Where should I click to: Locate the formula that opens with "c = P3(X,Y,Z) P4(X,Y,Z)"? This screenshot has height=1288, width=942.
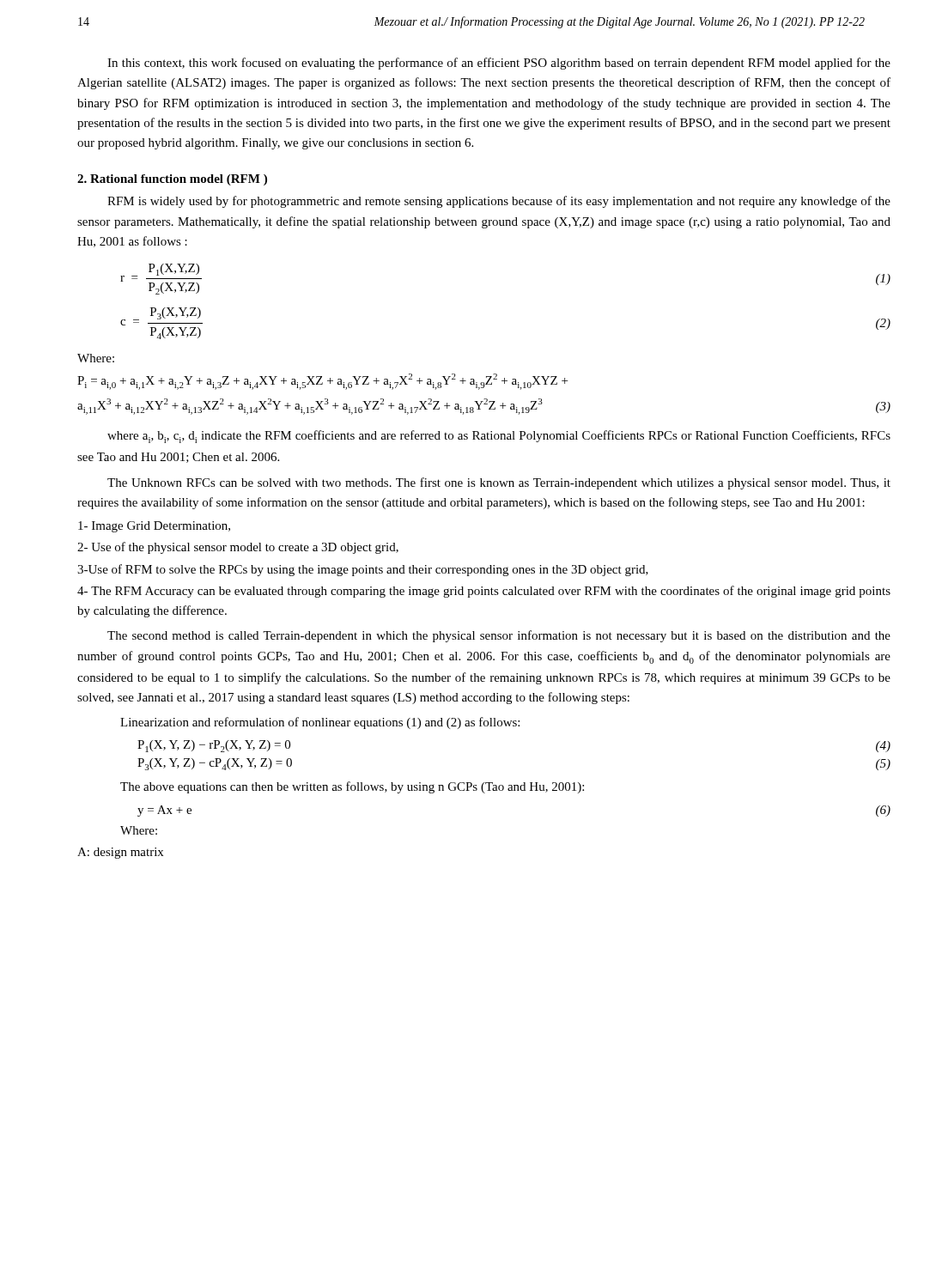[x=175, y=323]
